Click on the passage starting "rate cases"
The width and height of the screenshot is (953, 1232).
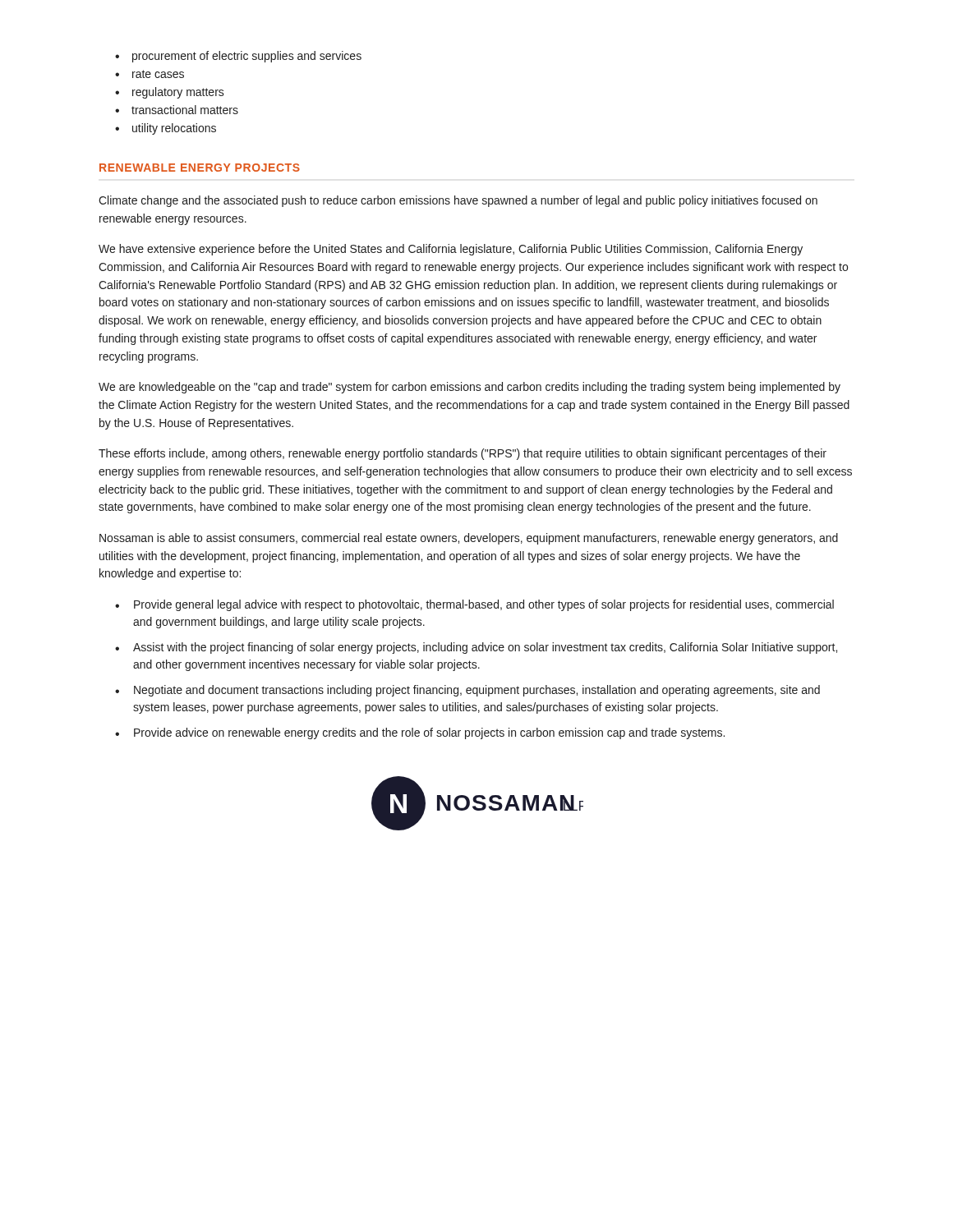tap(158, 74)
